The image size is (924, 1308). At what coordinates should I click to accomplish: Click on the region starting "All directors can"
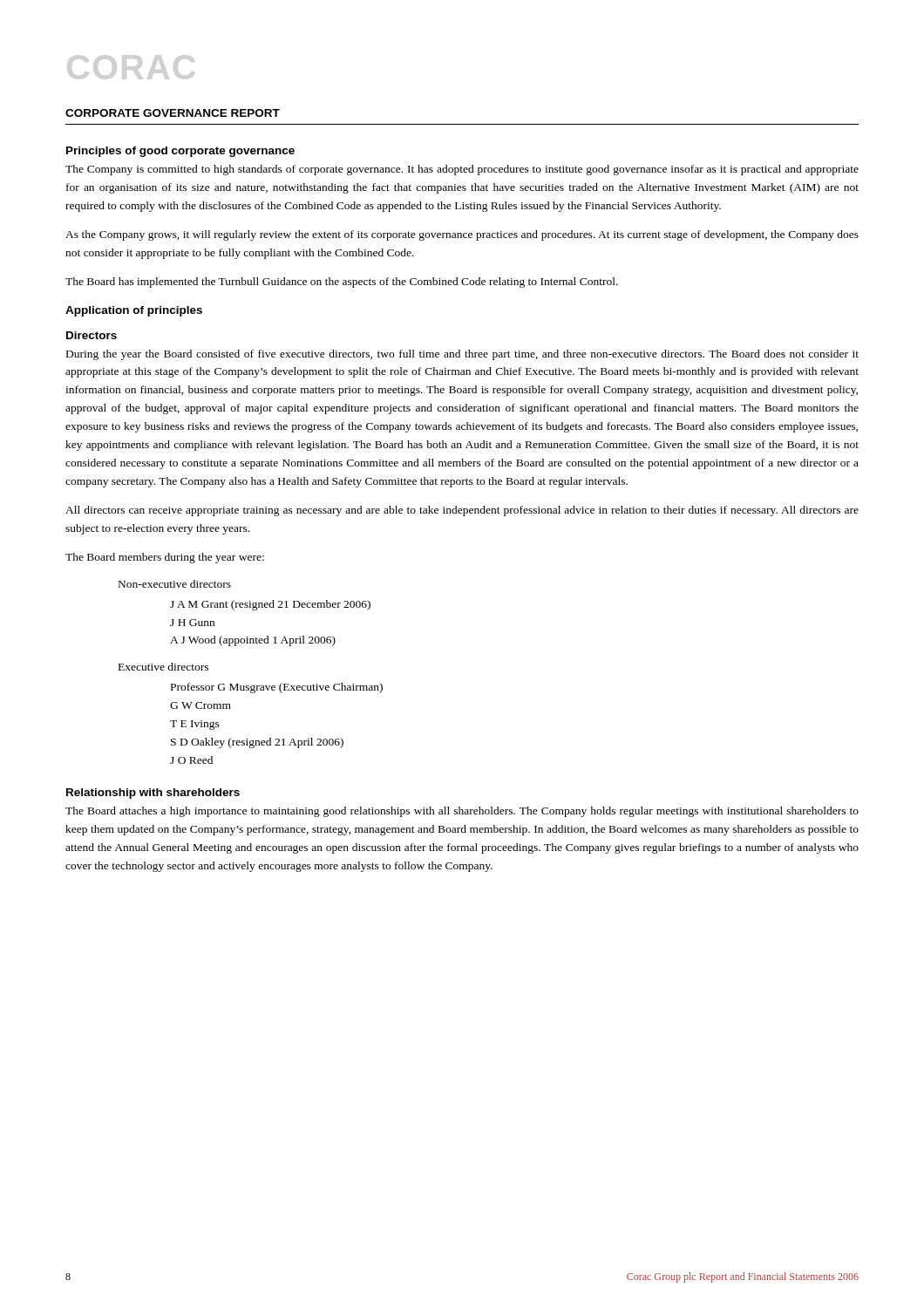pyautogui.click(x=462, y=519)
